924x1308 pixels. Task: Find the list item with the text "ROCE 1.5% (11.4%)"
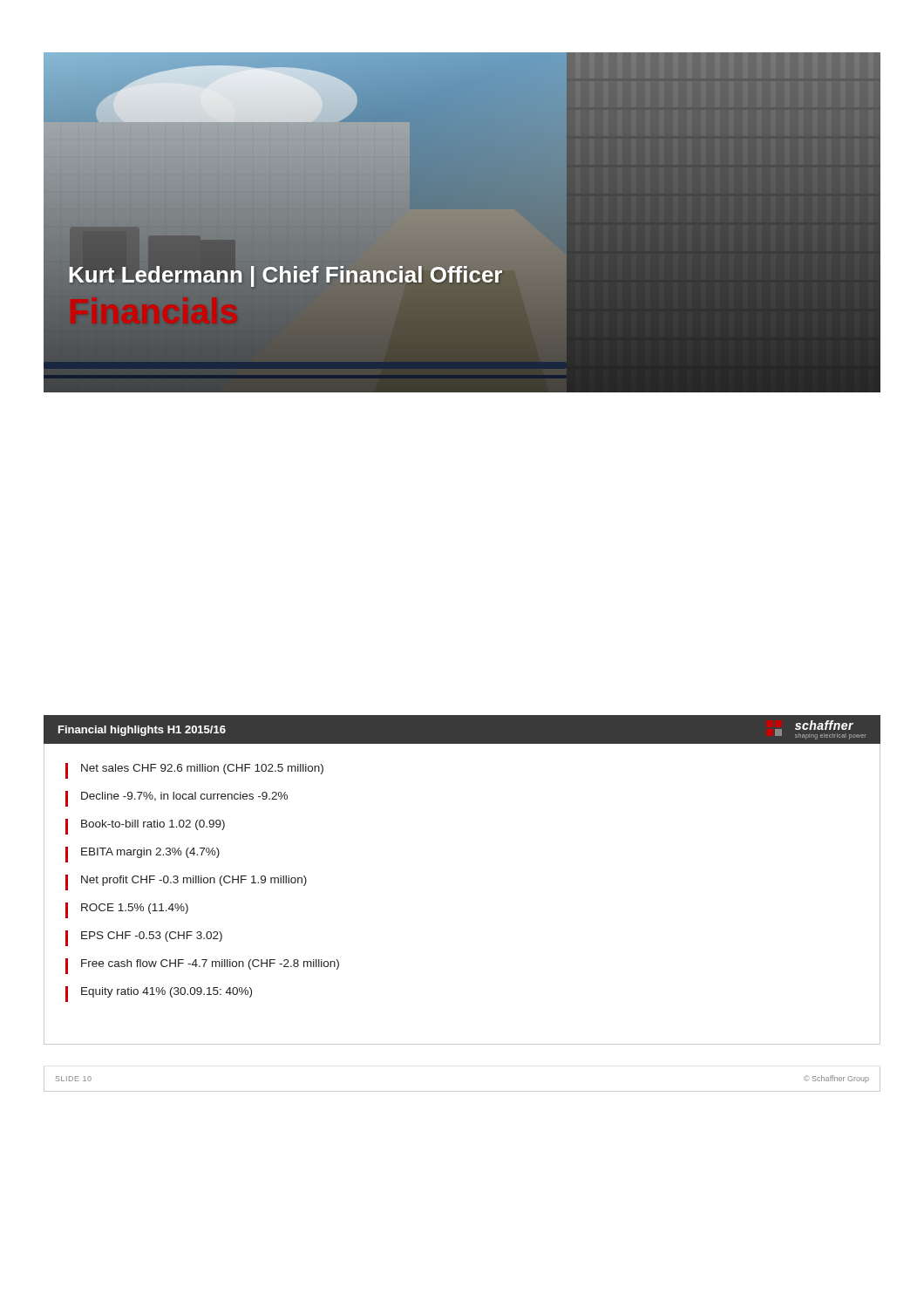[127, 910]
